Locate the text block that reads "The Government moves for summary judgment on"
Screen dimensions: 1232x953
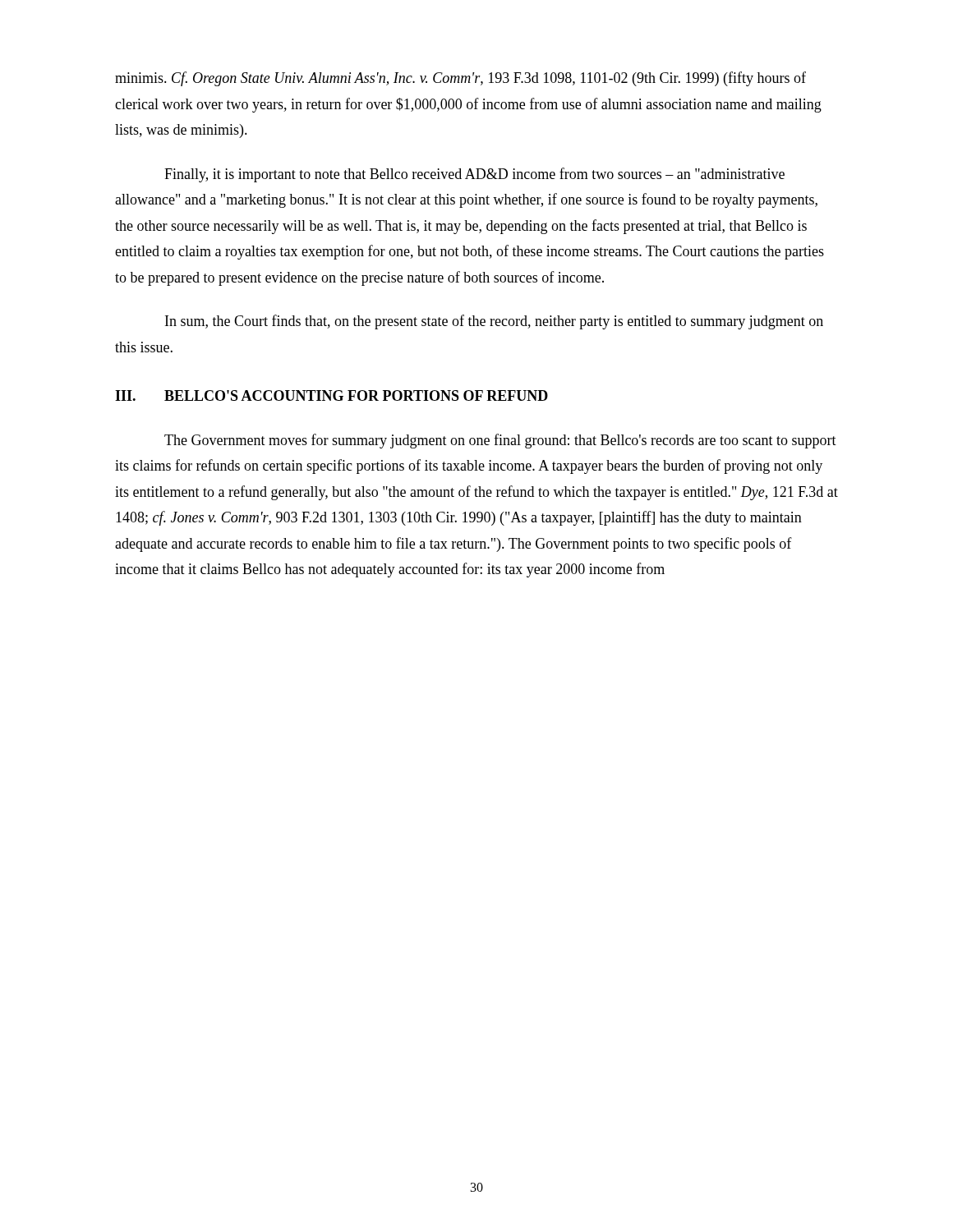[x=476, y=505]
